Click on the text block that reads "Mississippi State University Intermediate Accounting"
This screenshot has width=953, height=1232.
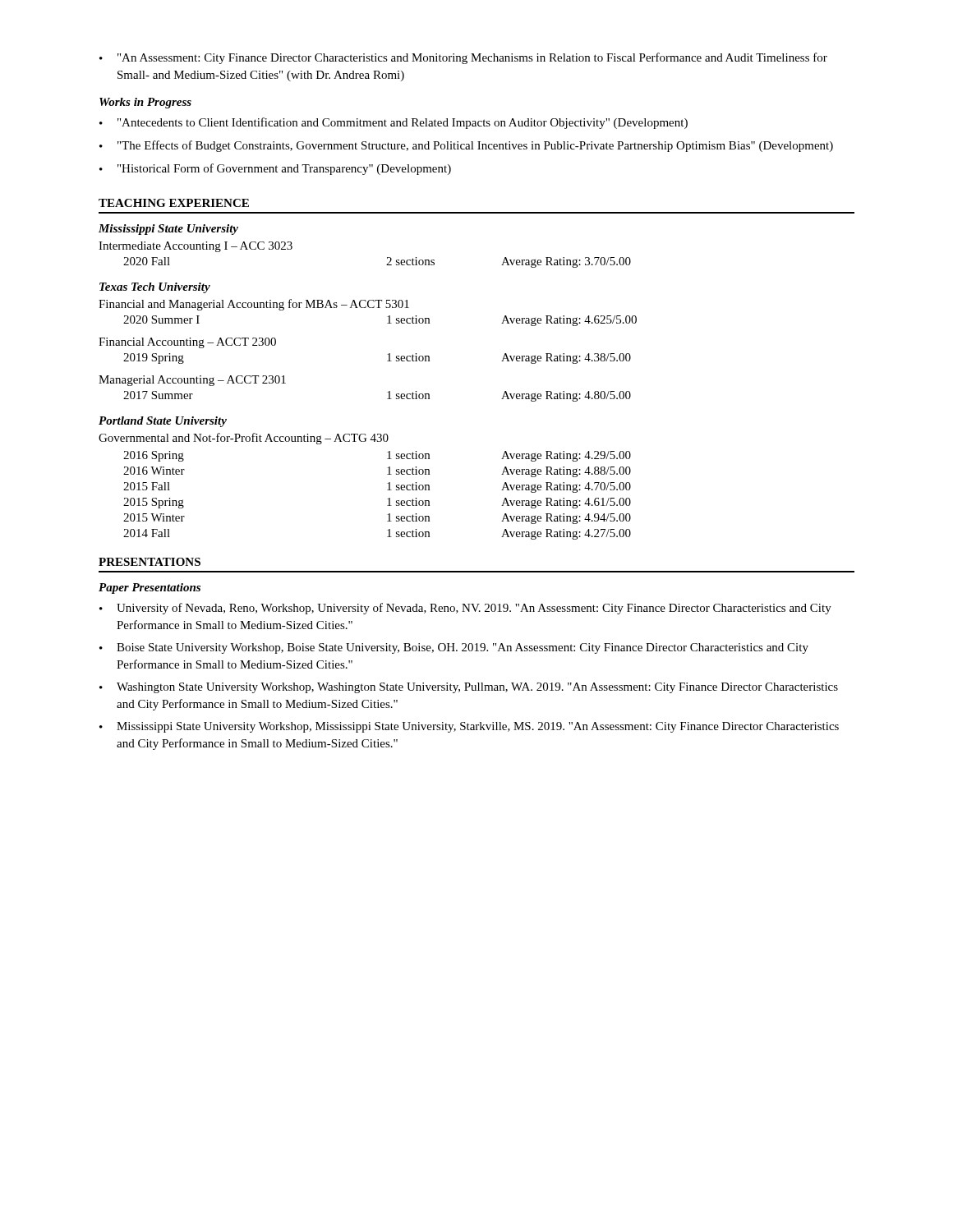click(x=168, y=230)
